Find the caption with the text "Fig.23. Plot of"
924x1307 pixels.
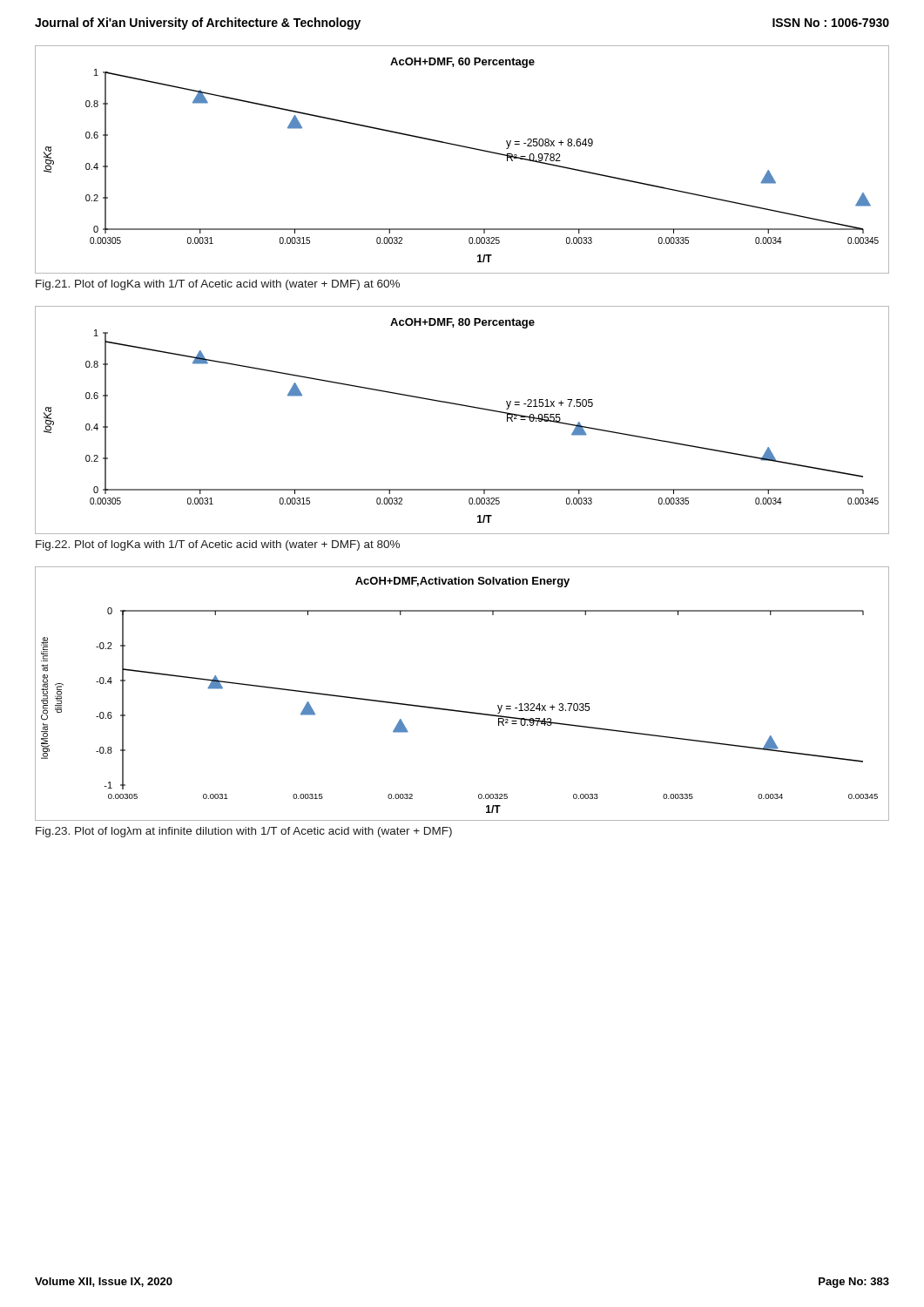(x=244, y=831)
